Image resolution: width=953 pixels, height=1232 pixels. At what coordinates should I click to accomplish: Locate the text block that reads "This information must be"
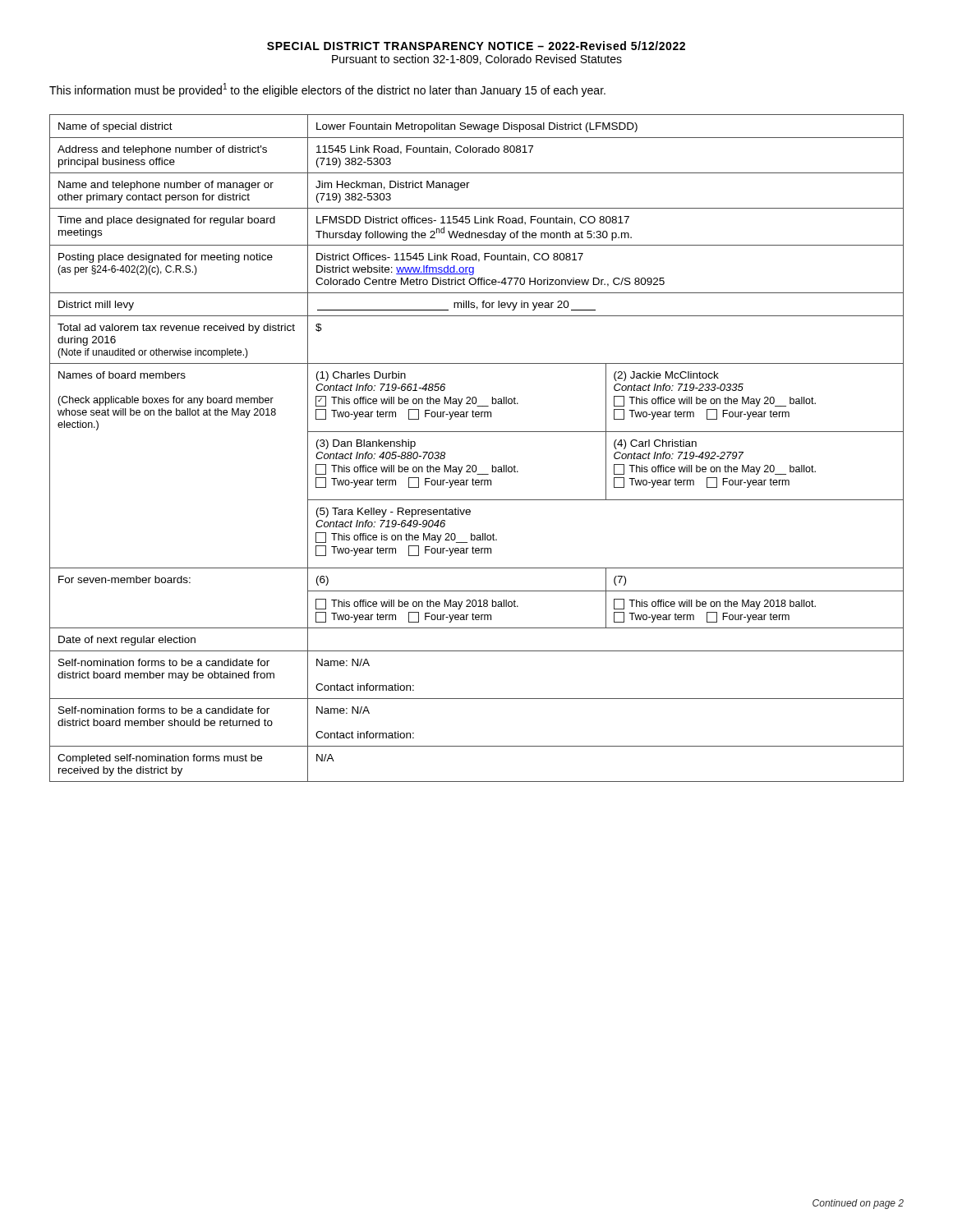(328, 89)
